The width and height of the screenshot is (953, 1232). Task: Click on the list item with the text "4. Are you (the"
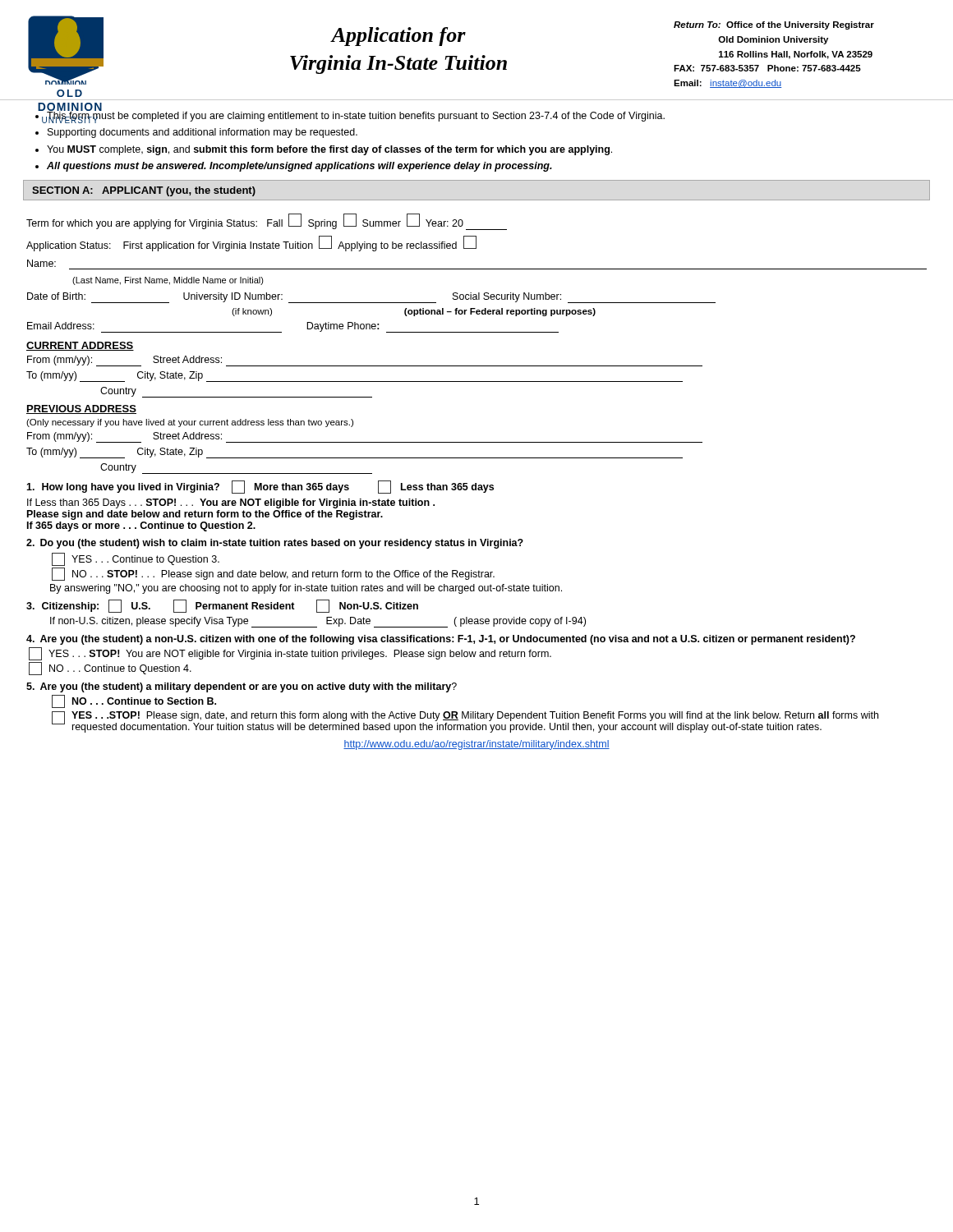tap(476, 654)
